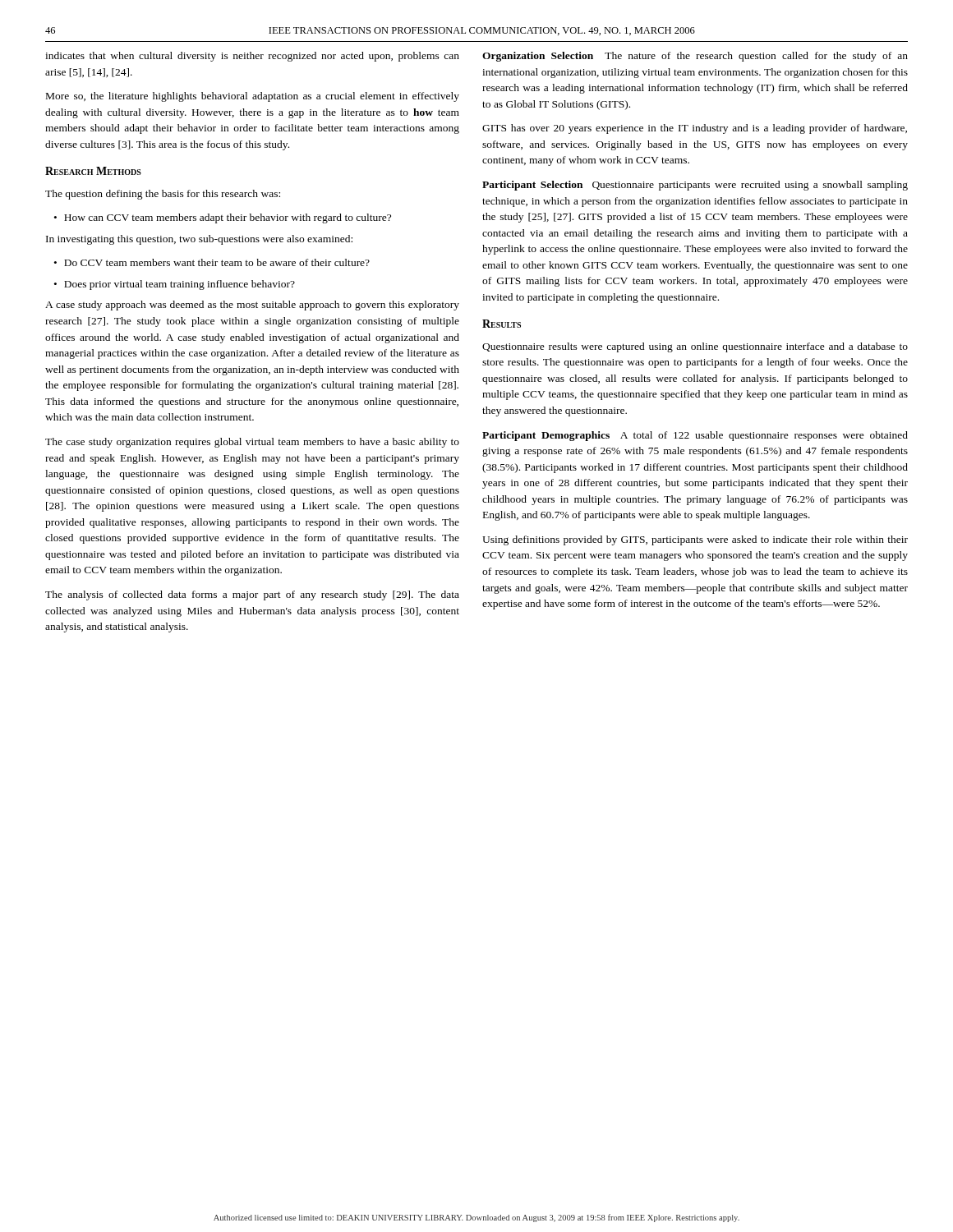The width and height of the screenshot is (953, 1232).
Task: Locate the text block containing "GITS has over"
Action: [x=695, y=144]
